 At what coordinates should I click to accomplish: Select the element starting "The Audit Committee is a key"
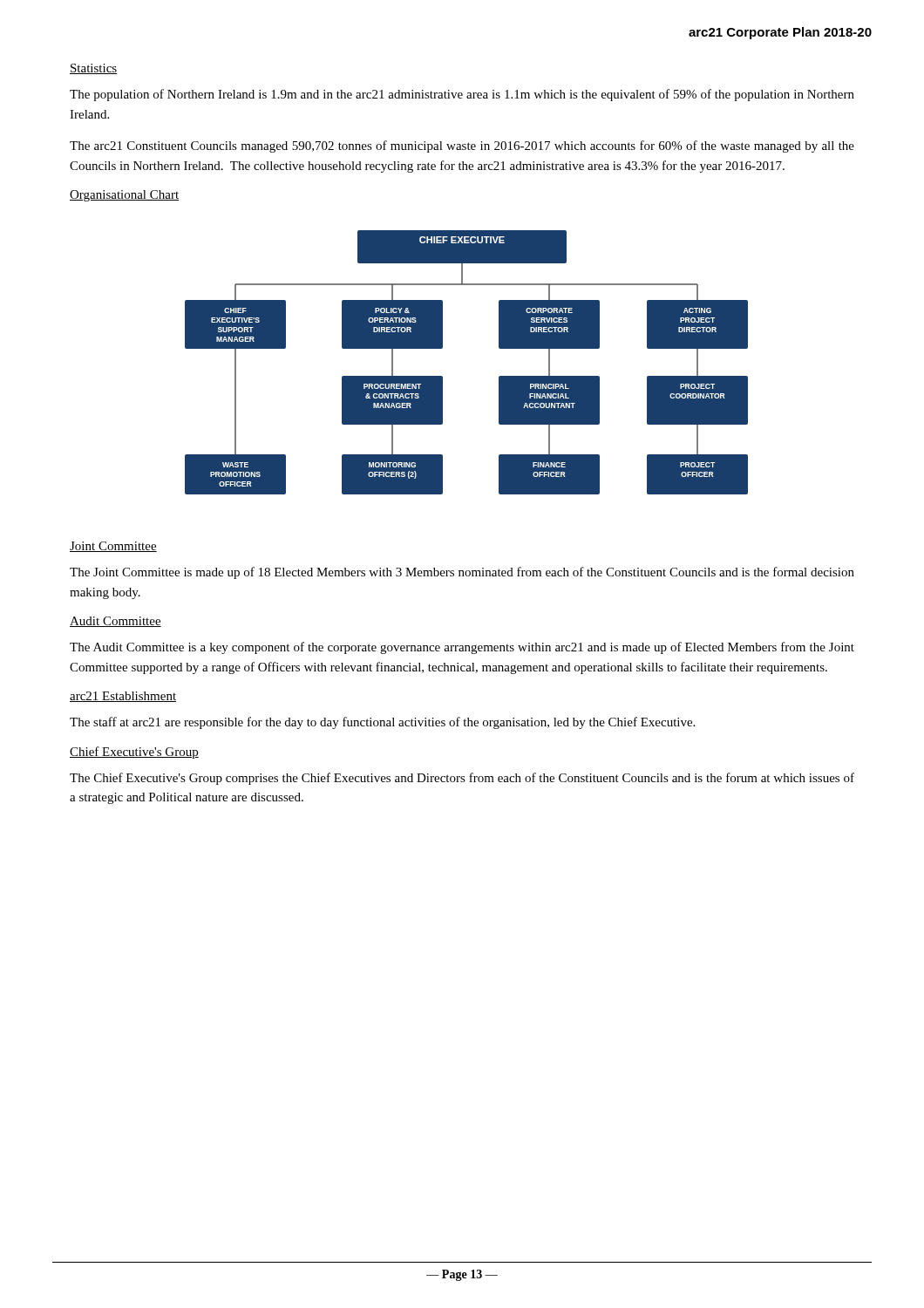point(462,657)
